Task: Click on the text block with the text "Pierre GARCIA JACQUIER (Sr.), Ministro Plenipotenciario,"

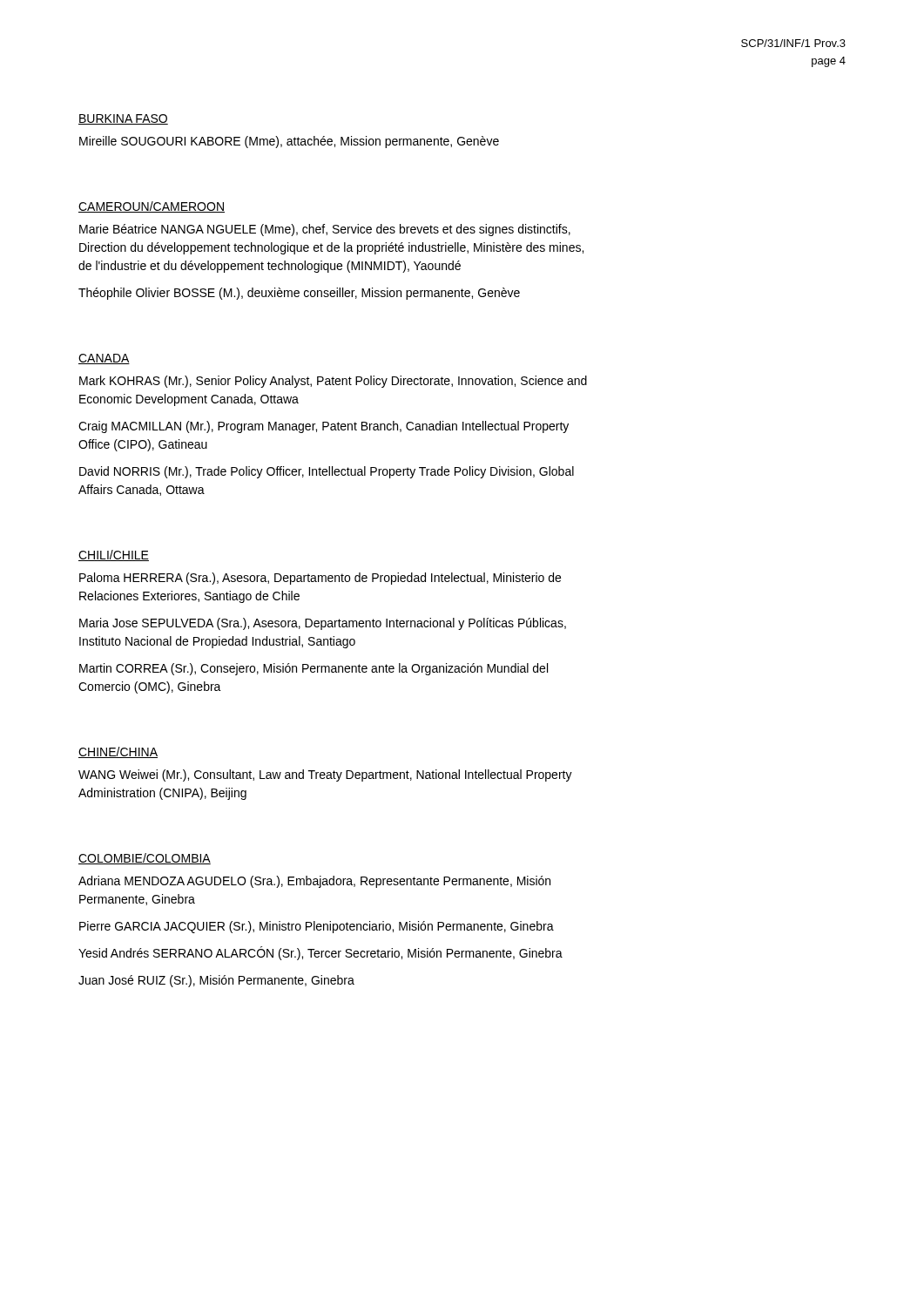Action: (316, 926)
